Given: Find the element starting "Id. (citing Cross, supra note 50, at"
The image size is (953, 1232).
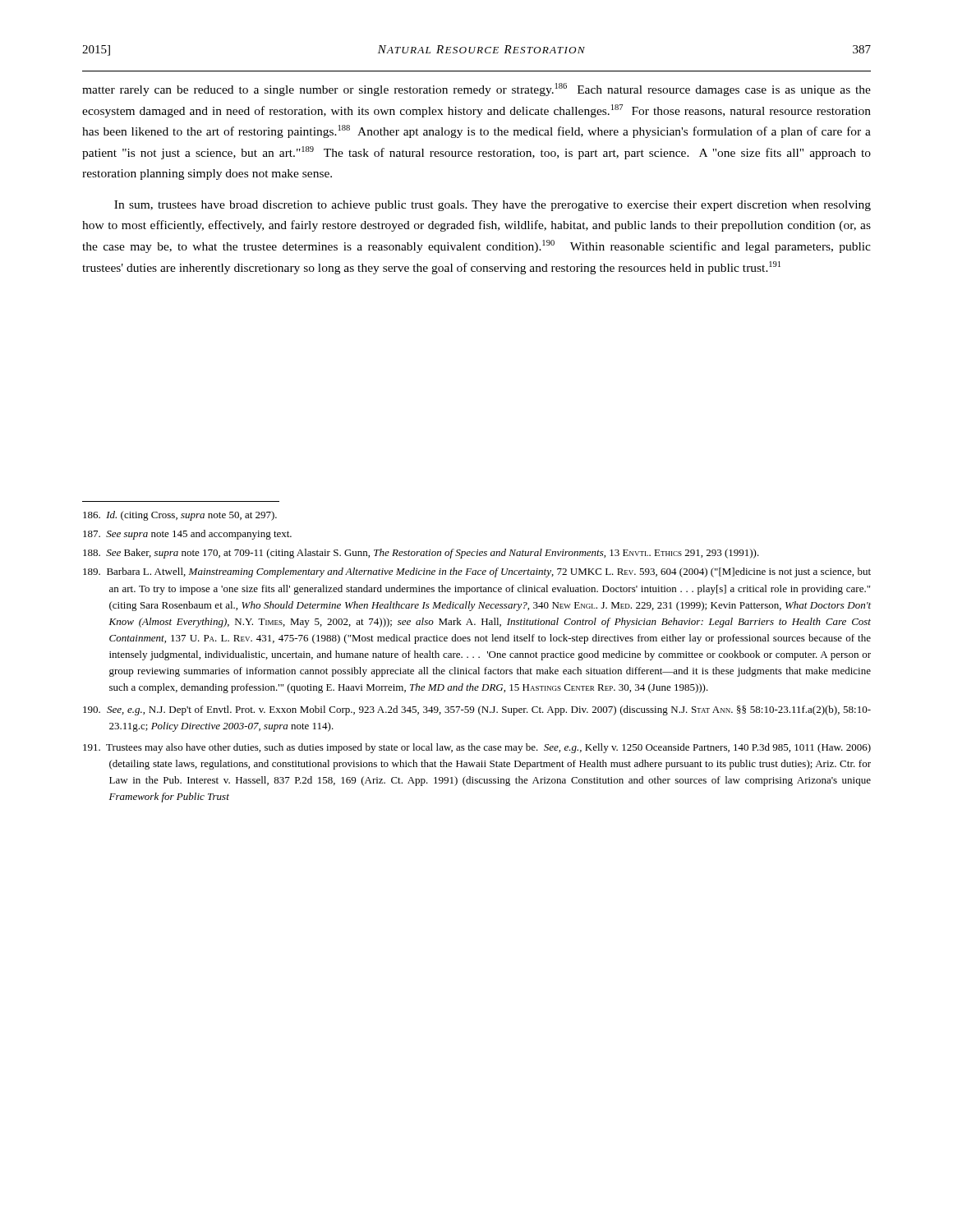Looking at the screenshot, I should (x=180, y=515).
